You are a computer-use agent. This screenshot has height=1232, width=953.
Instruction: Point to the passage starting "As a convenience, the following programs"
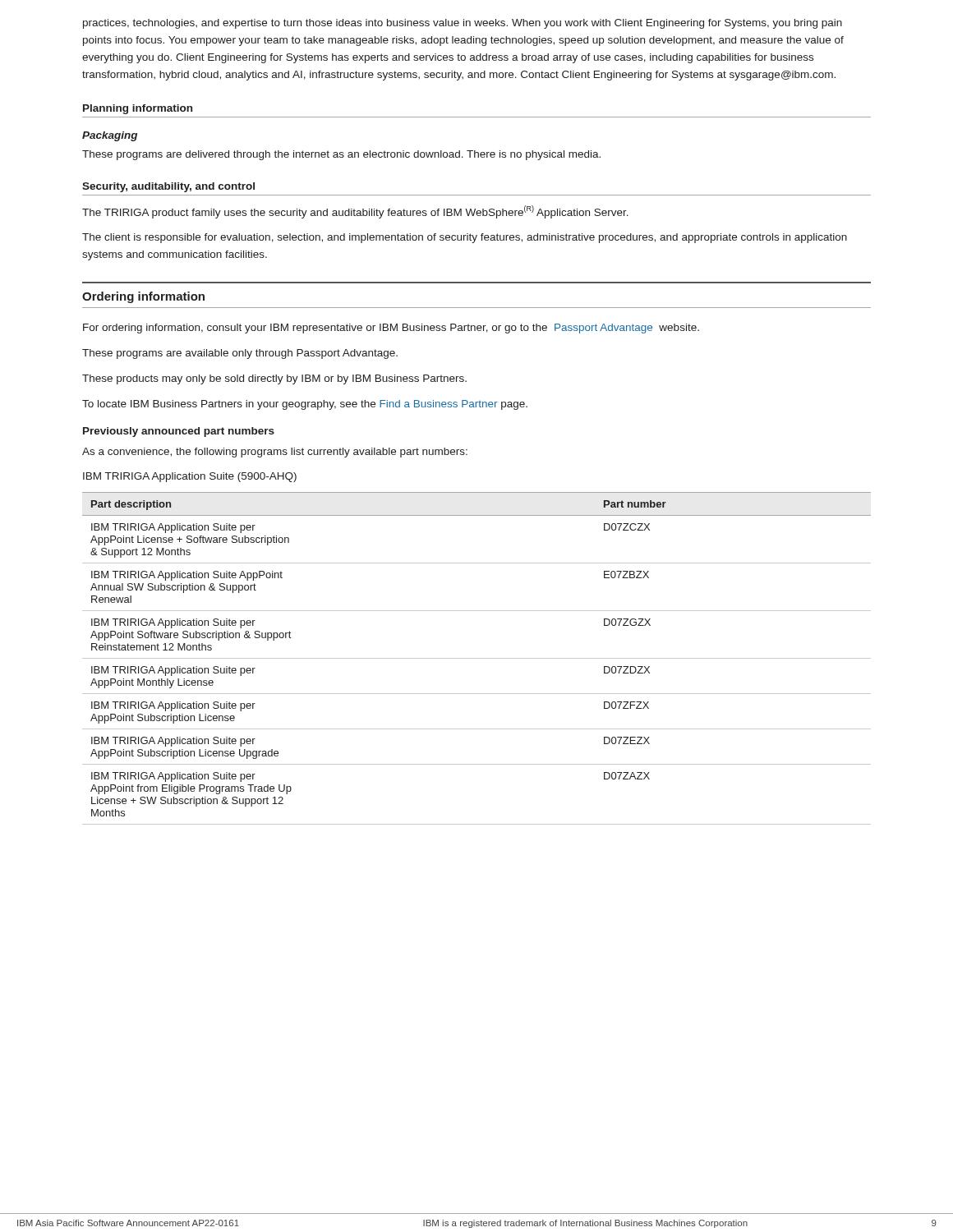(275, 451)
